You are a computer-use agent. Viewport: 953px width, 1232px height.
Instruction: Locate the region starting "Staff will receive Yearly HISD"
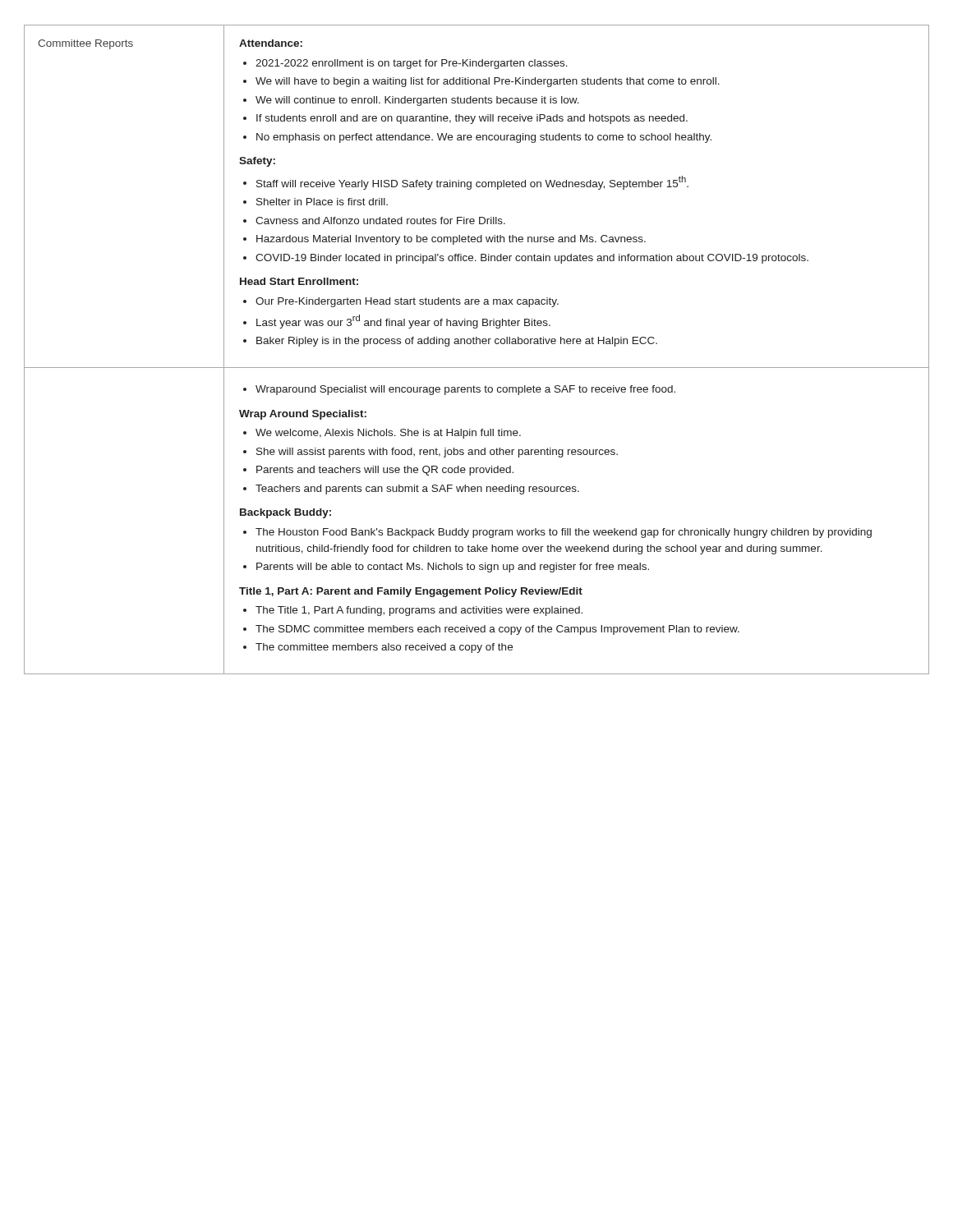(472, 182)
